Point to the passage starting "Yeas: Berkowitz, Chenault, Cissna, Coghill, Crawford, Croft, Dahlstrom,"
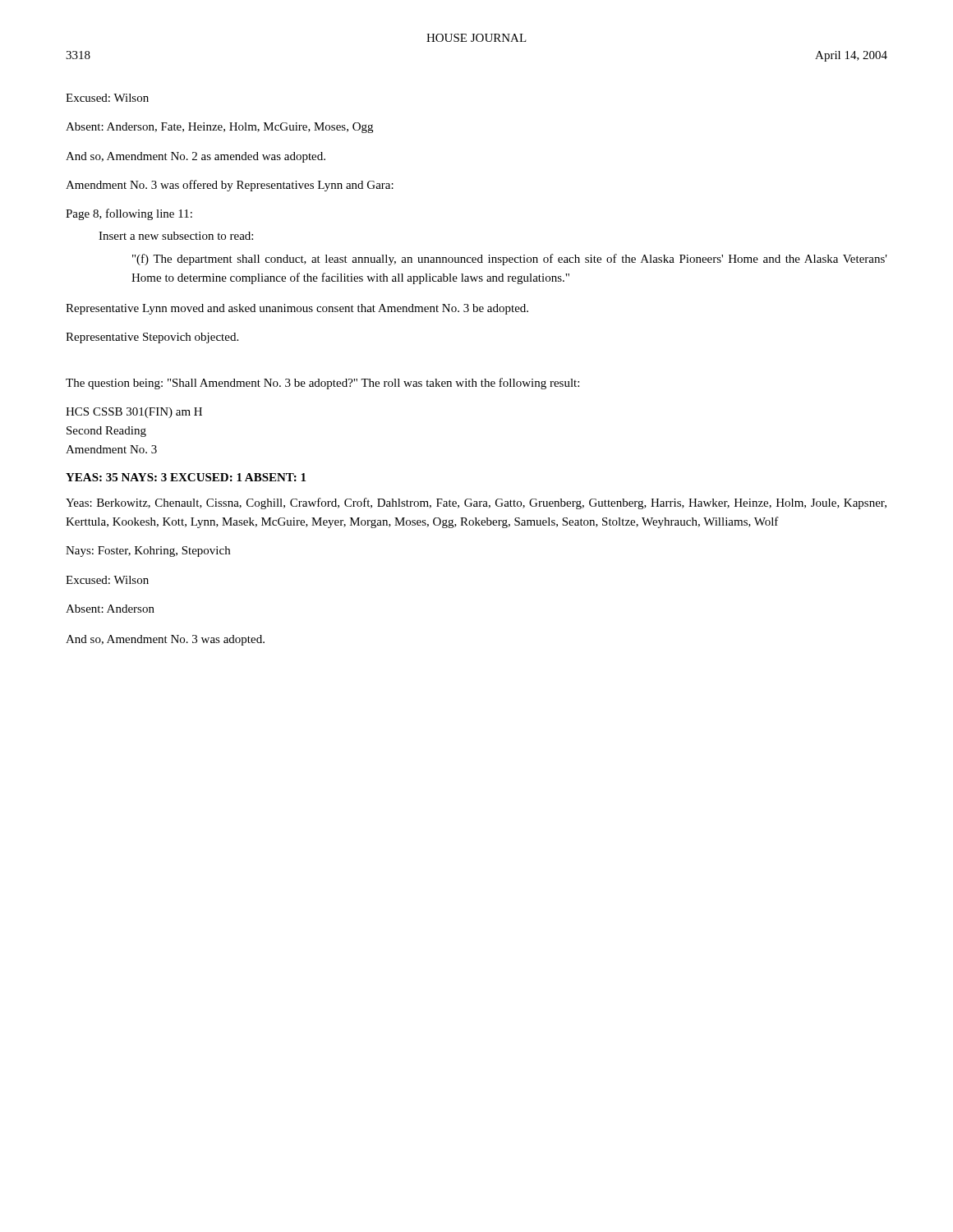 pyautogui.click(x=476, y=512)
